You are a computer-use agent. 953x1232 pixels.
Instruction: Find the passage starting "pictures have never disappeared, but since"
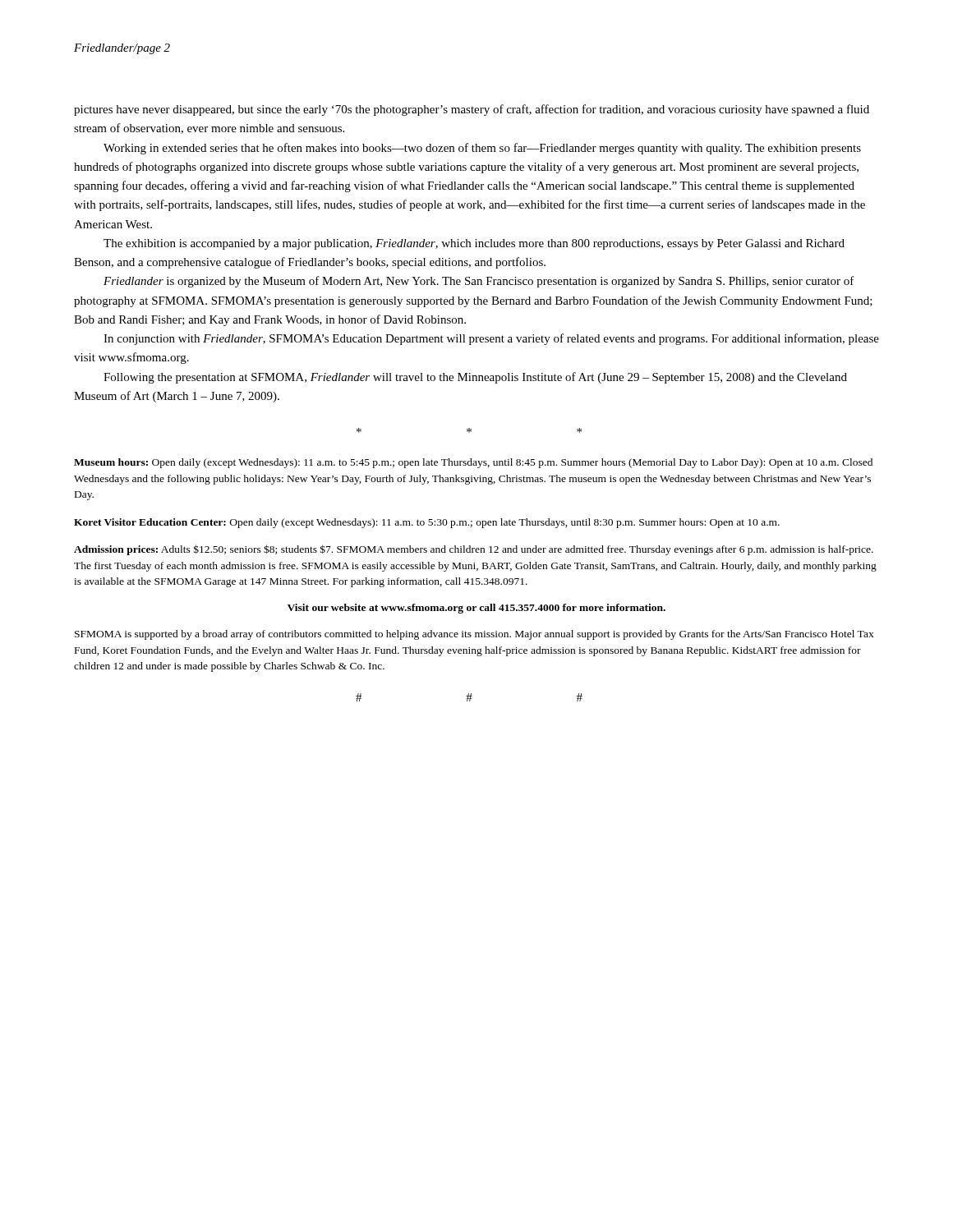[476, 253]
